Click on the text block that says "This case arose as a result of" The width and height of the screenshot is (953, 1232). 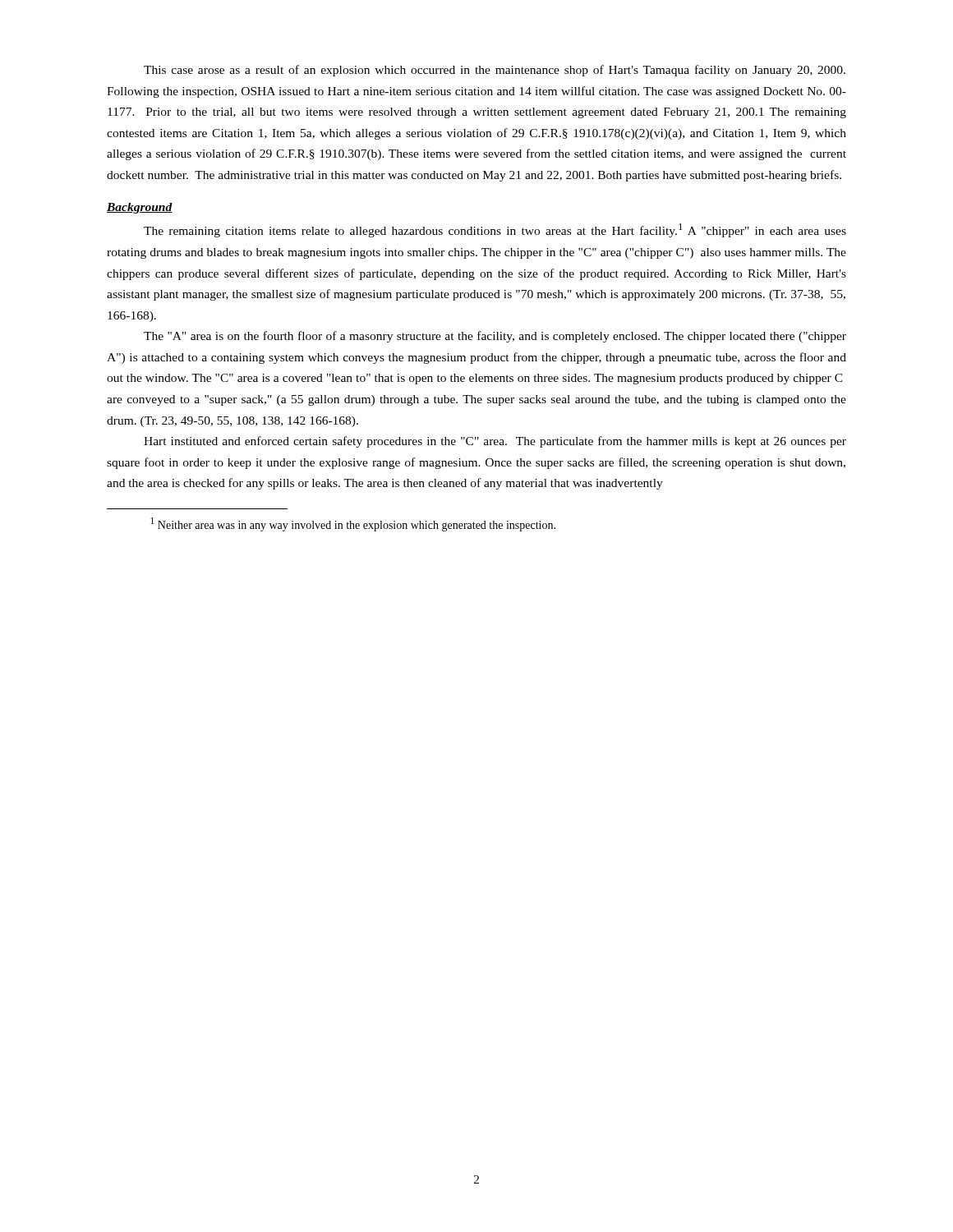coord(476,122)
